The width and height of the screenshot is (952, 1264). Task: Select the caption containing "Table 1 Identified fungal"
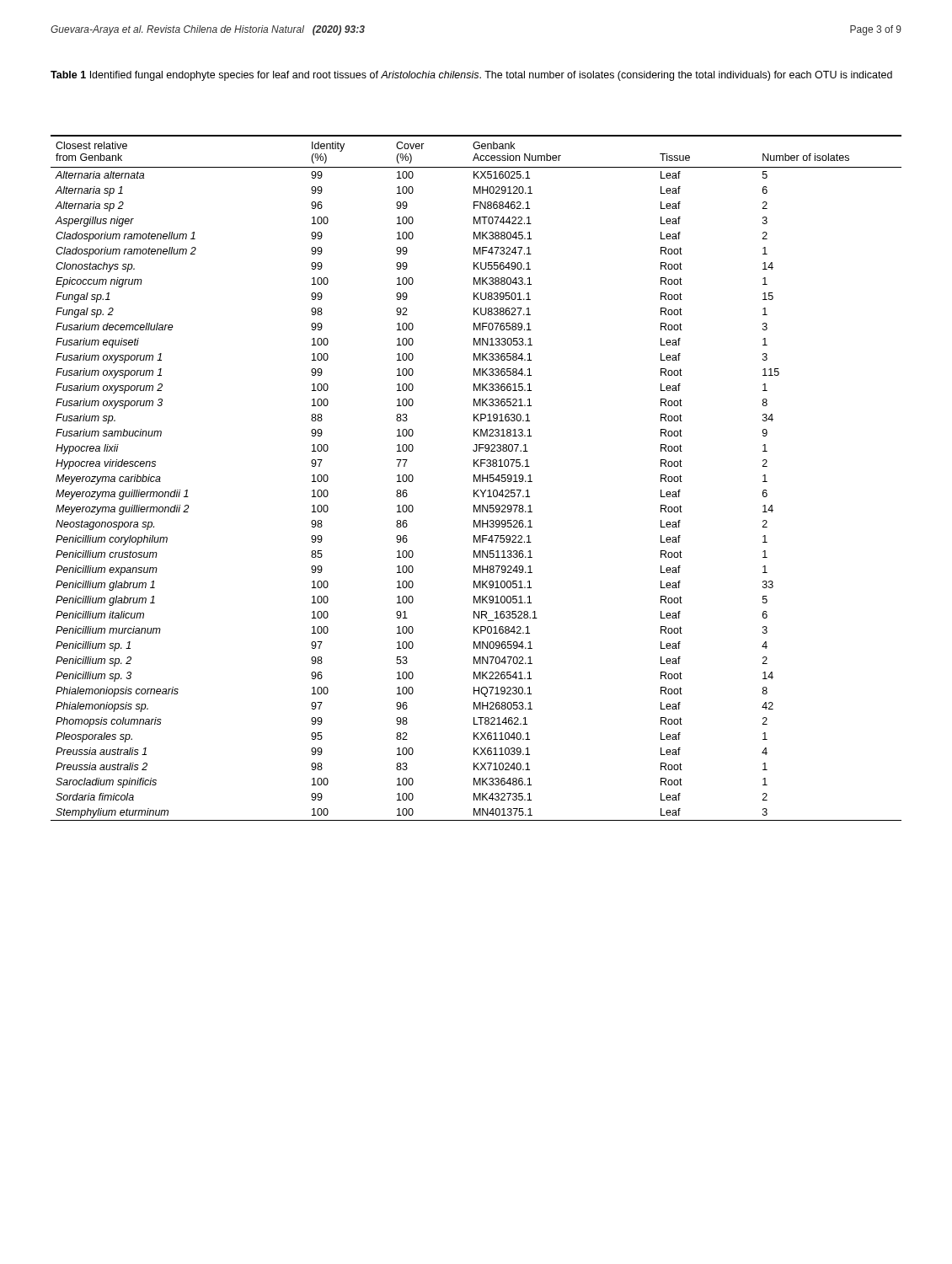coord(472,75)
